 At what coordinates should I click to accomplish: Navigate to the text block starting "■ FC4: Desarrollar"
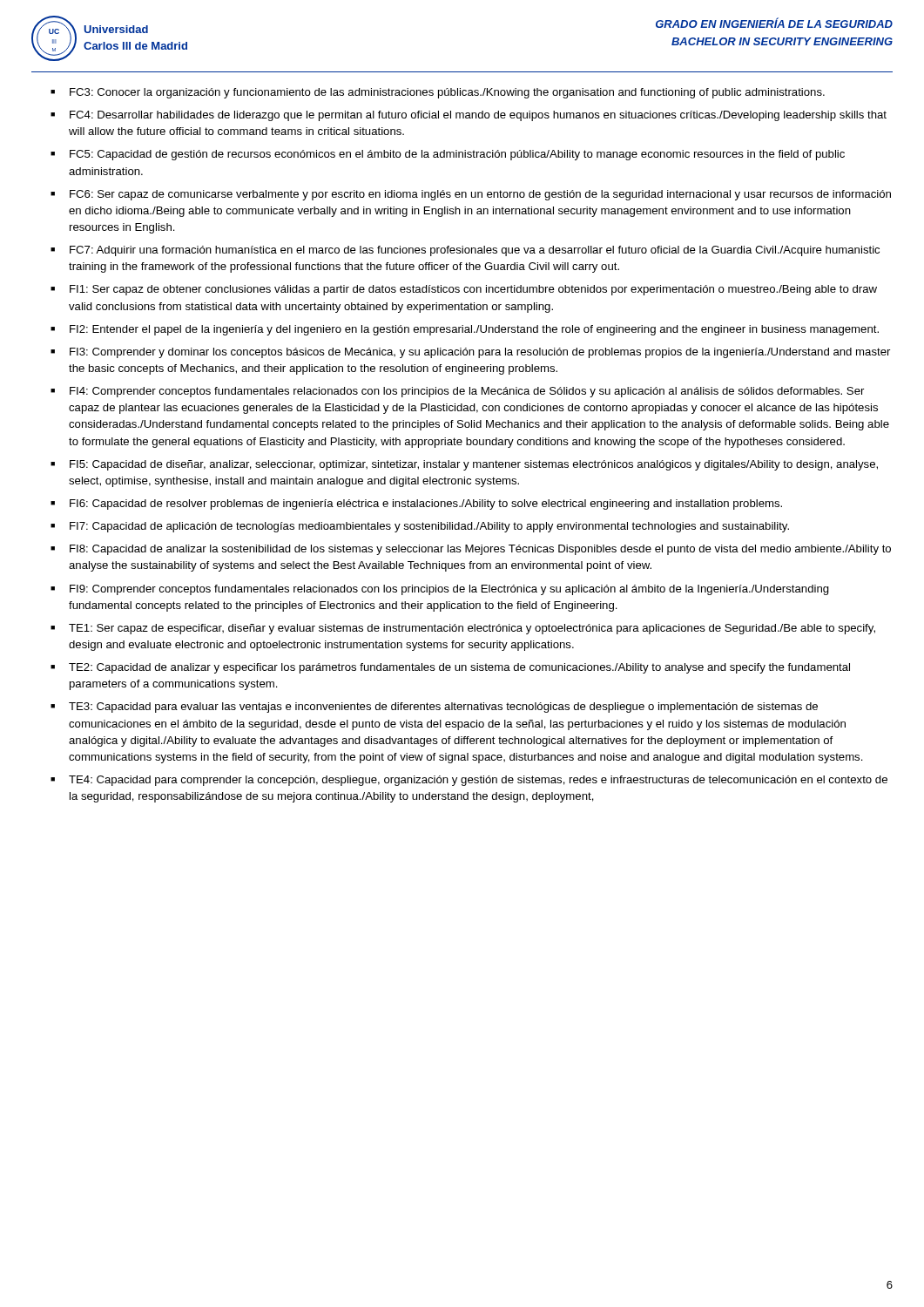[472, 123]
